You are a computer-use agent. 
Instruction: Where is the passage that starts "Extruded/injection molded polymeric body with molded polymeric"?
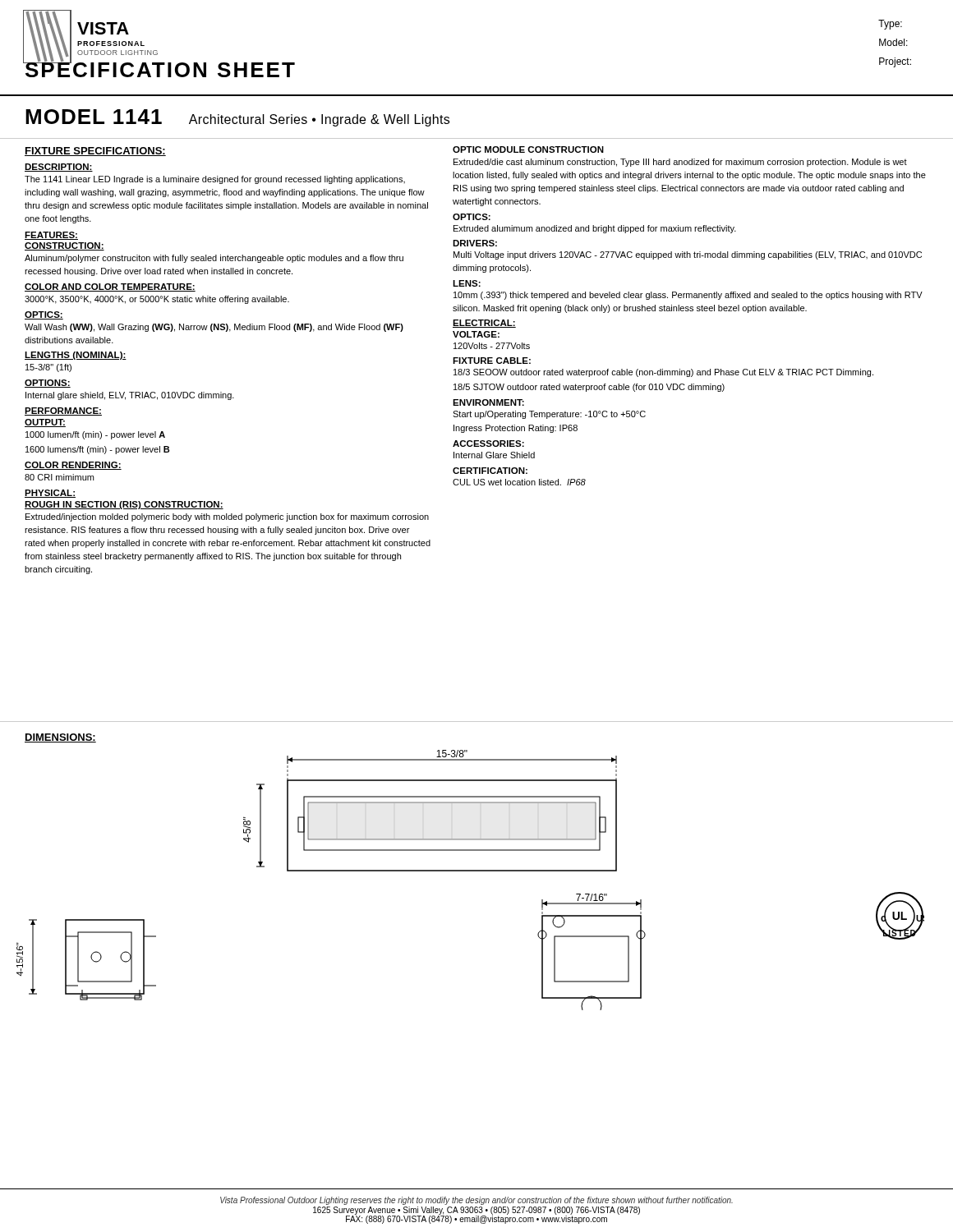coord(228,543)
